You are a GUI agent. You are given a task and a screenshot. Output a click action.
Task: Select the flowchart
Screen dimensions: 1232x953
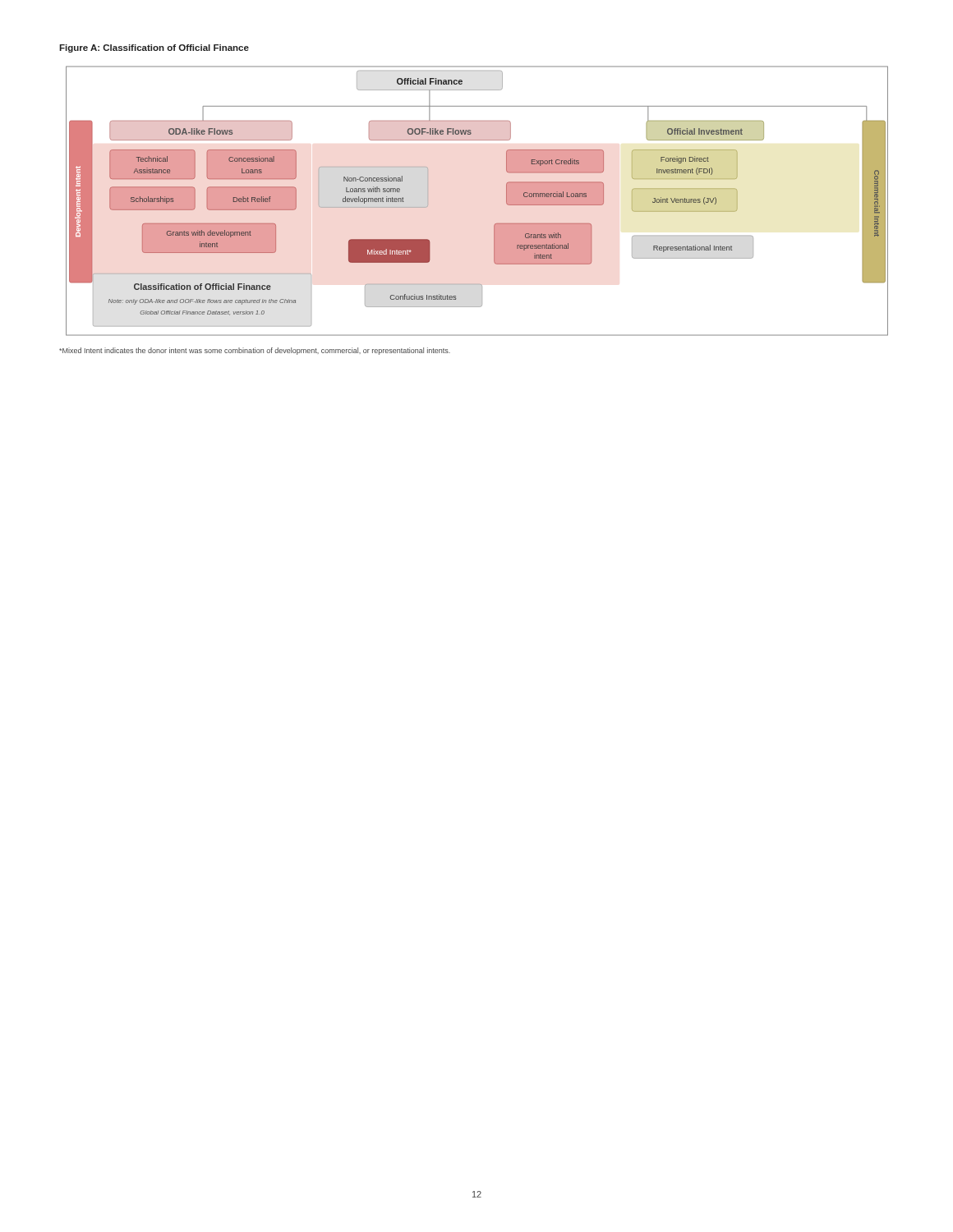(x=477, y=203)
